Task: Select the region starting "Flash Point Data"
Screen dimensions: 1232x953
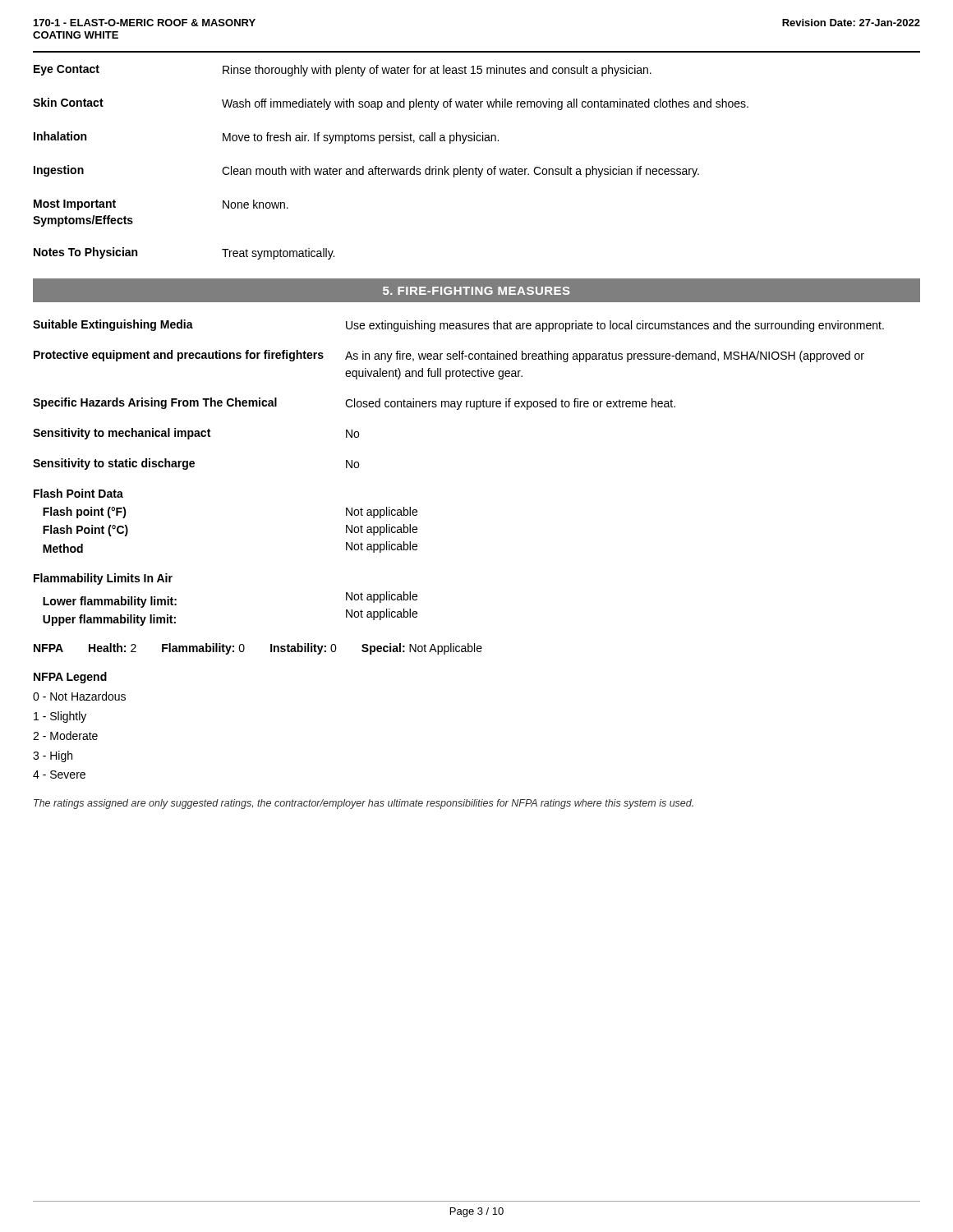Action: point(78,493)
